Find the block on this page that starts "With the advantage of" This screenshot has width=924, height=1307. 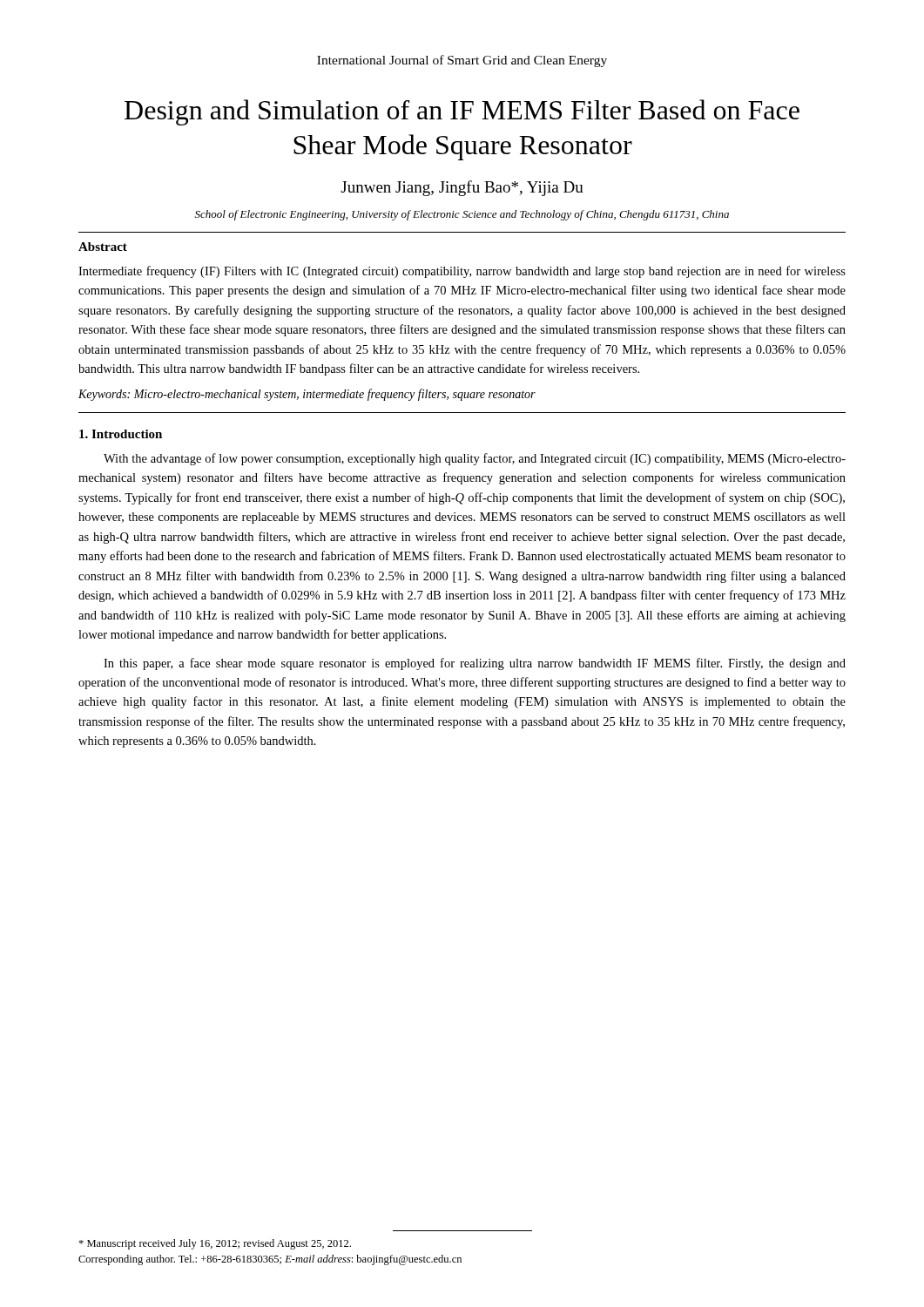pyautogui.click(x=462, y=546)
